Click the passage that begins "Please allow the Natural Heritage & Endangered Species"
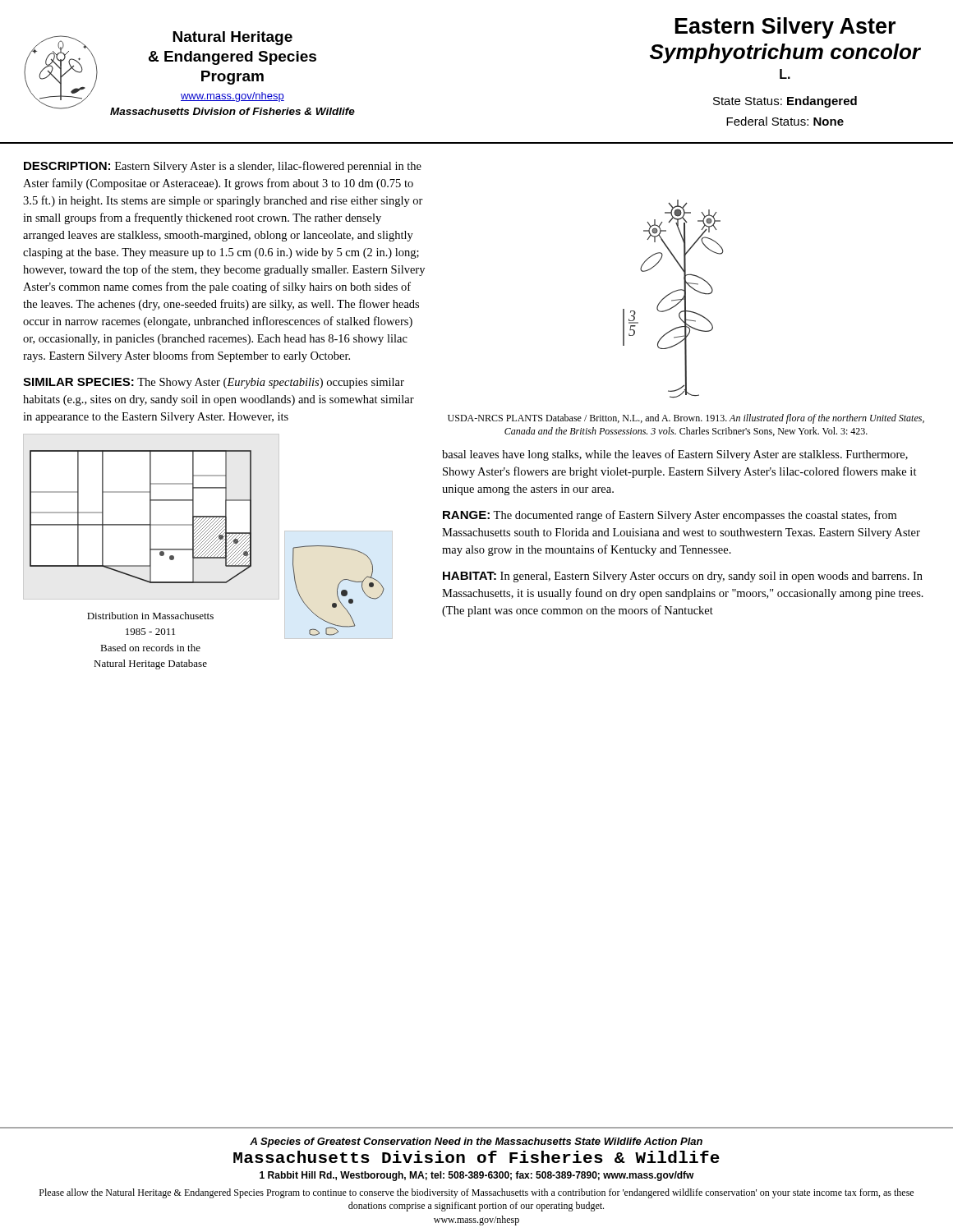The width and height of the screenshot is (953, 1232). (476, 1206)
